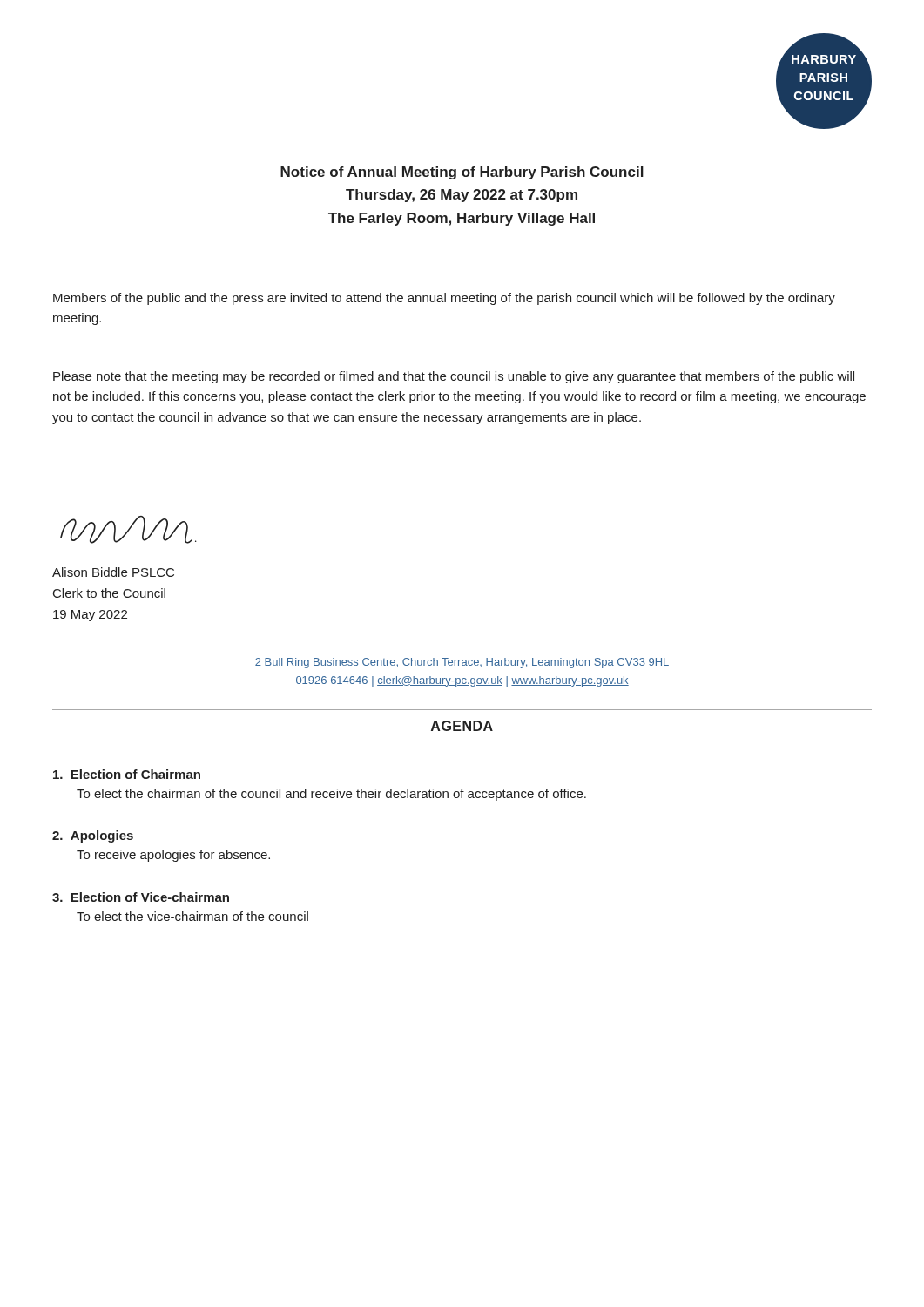The image size is (924, 1307).
Task: Select the text block starting "Please note that the meeting may"
Action: (459, 396)
